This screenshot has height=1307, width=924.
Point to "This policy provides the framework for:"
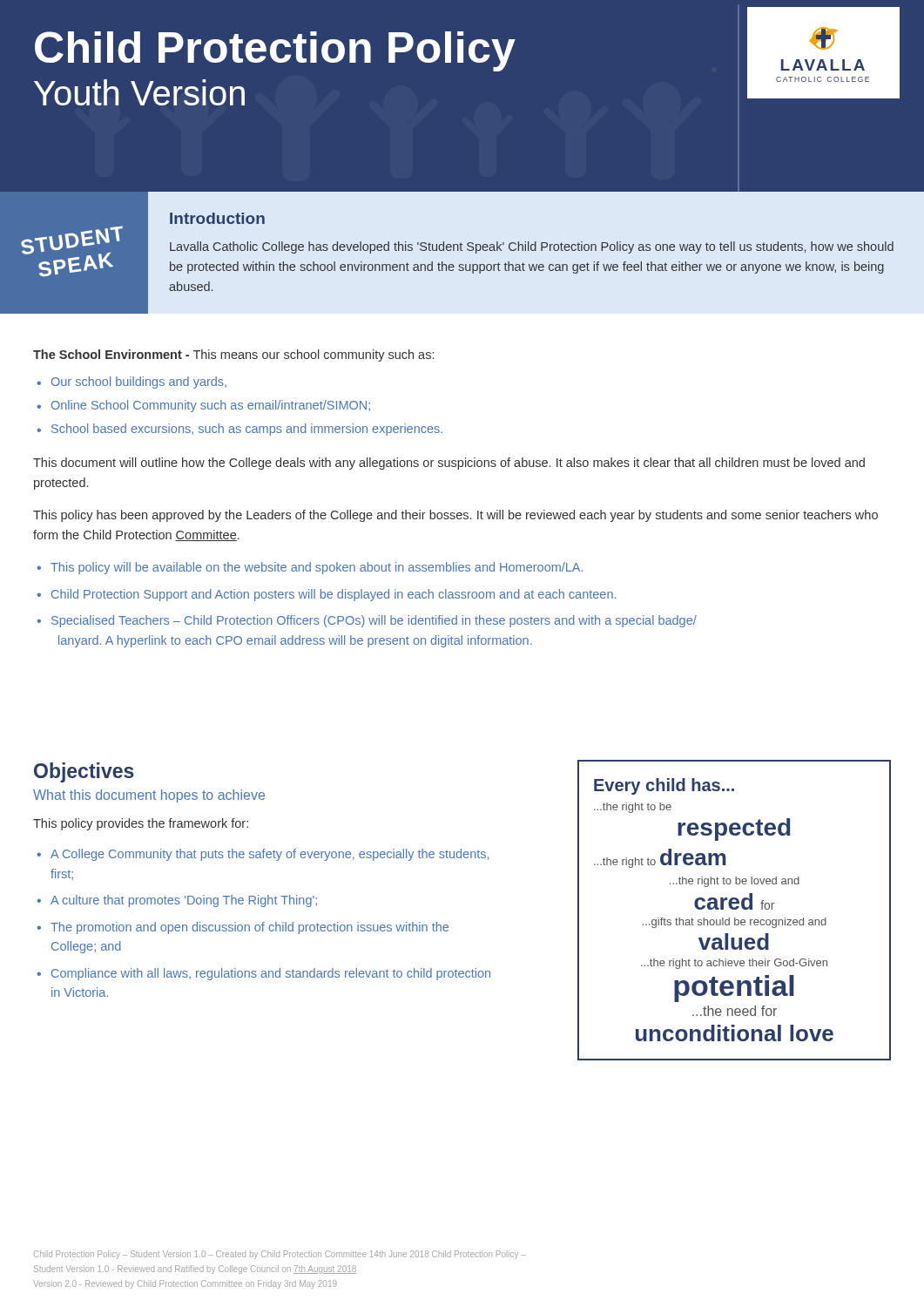coord(141,823)
